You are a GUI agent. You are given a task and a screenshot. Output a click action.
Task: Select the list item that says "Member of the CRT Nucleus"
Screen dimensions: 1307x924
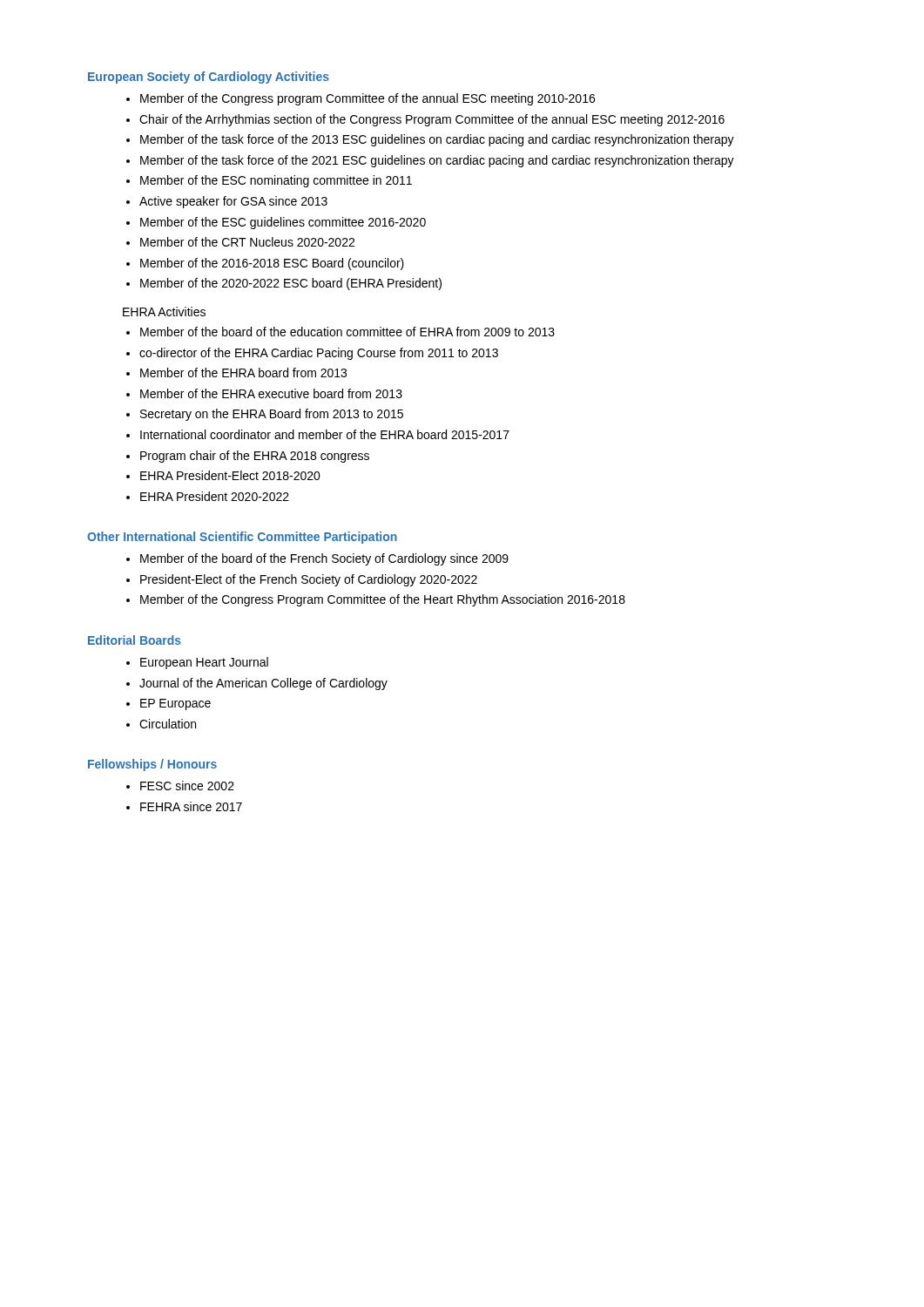pos(247,242)
